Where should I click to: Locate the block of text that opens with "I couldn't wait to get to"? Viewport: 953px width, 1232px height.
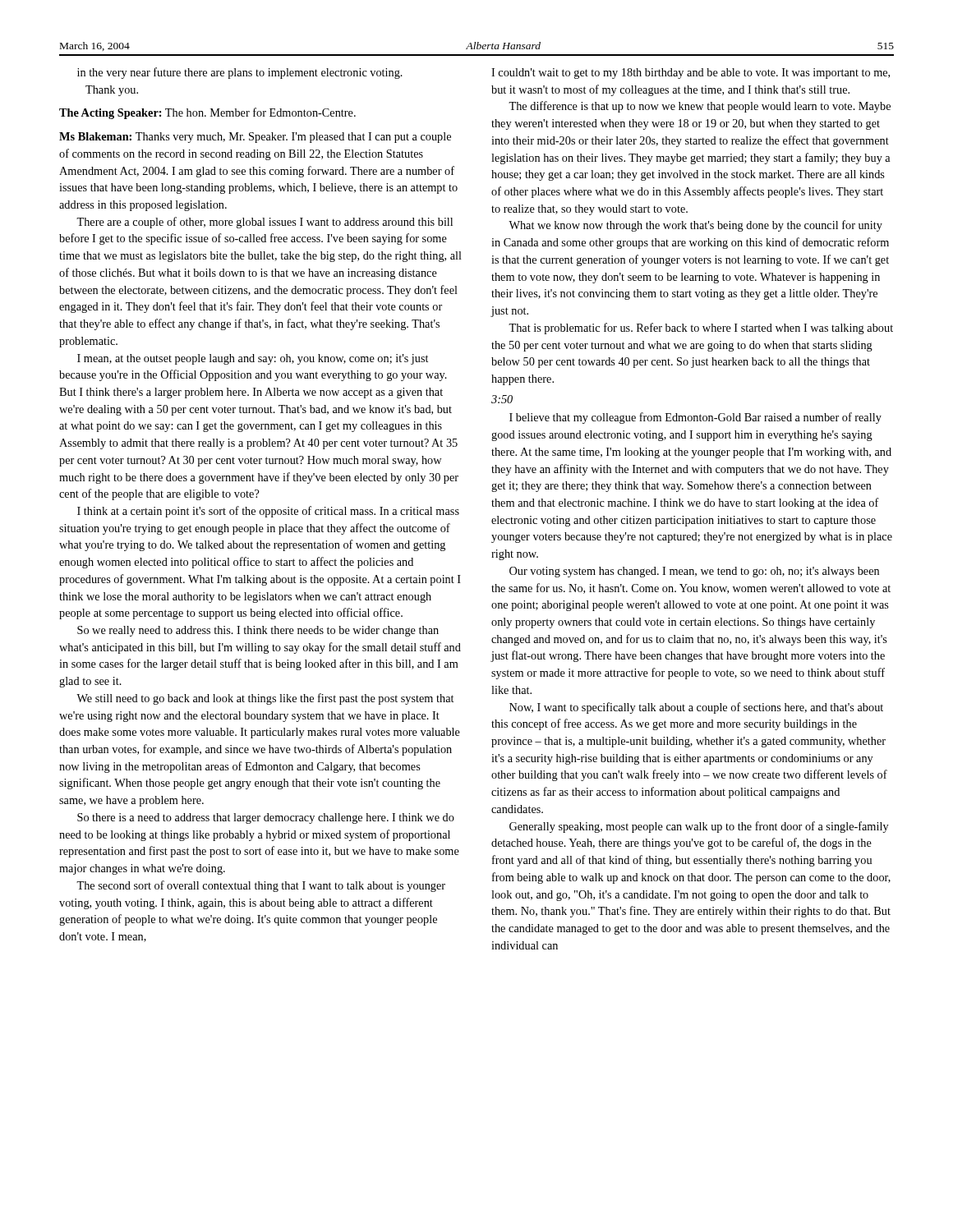[x=693, y=81]
